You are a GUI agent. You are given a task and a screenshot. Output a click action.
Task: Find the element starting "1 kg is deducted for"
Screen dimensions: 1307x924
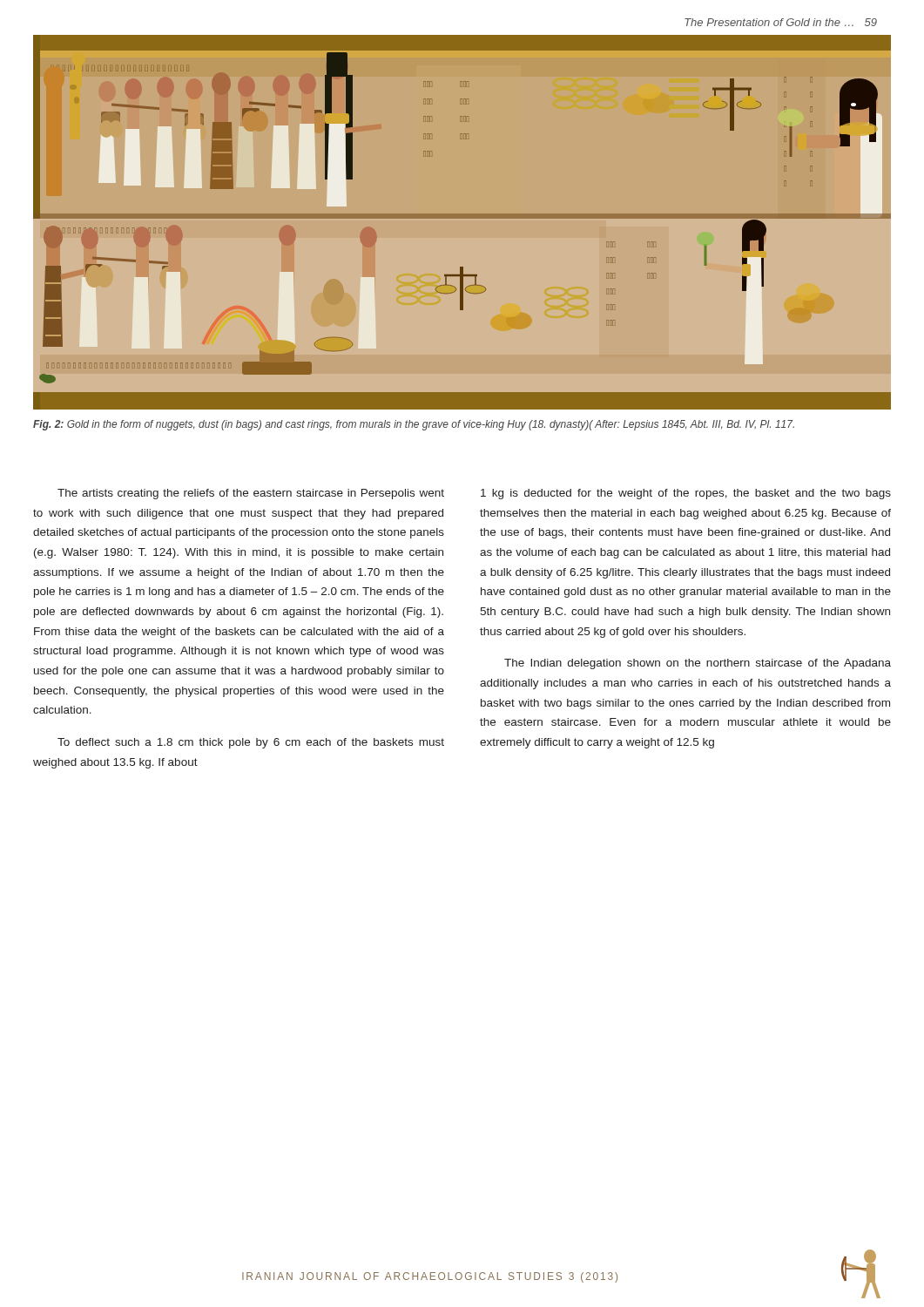[x=685, y=618]
